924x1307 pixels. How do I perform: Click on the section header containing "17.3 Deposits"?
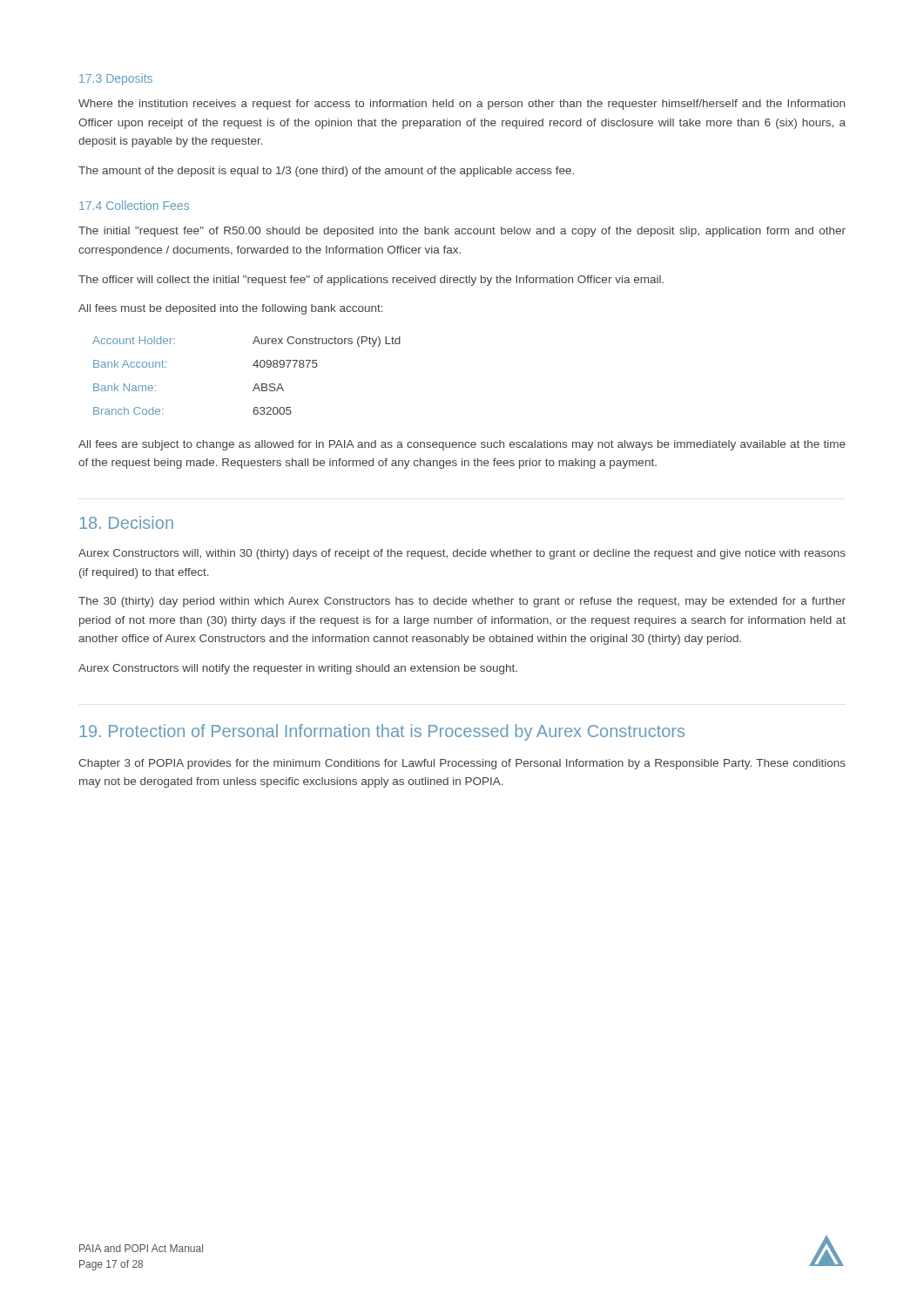pos(116,78)
